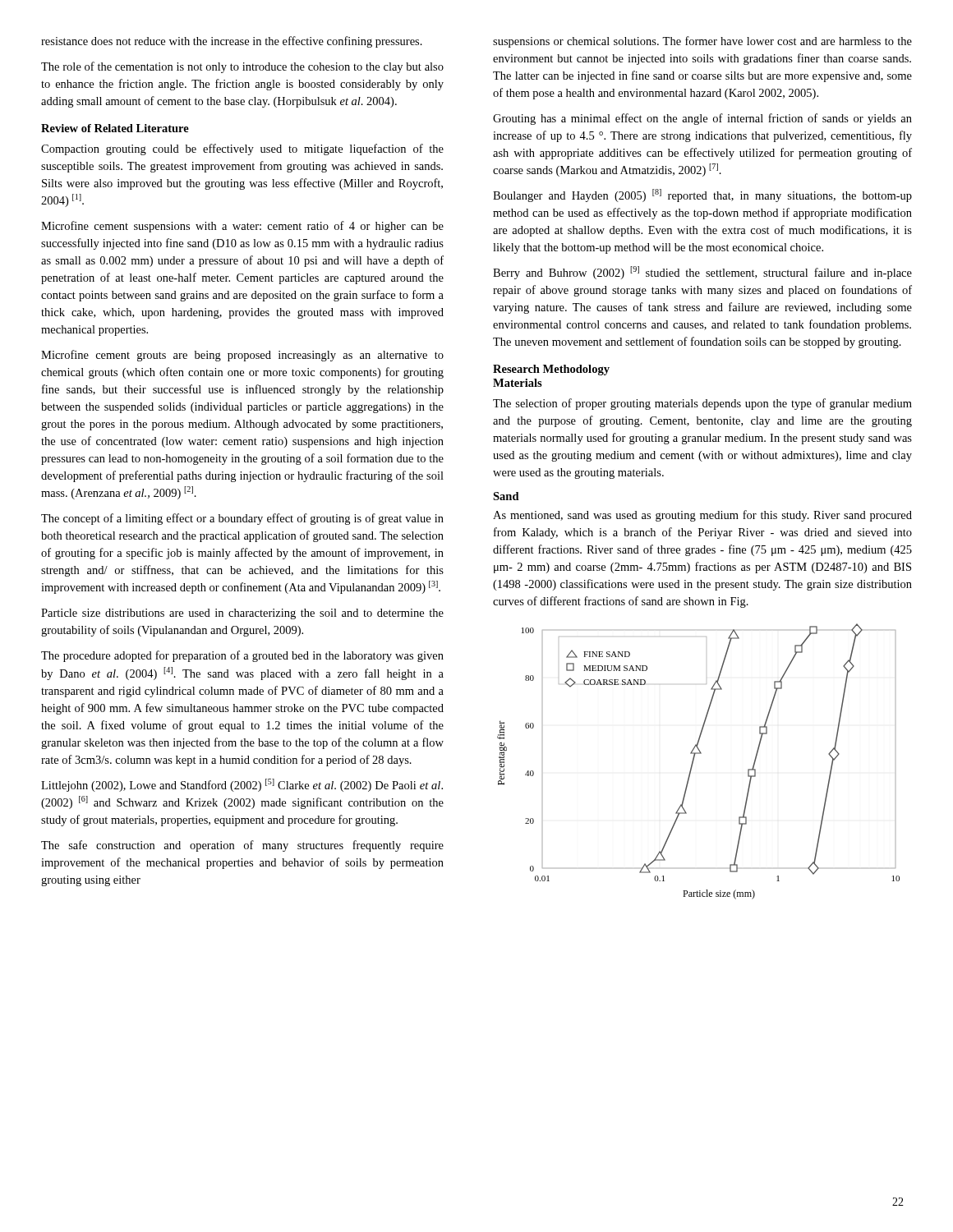Select the section header that says "Research MethodologyMaterials"
The image size is (953, 1232).
551,376
